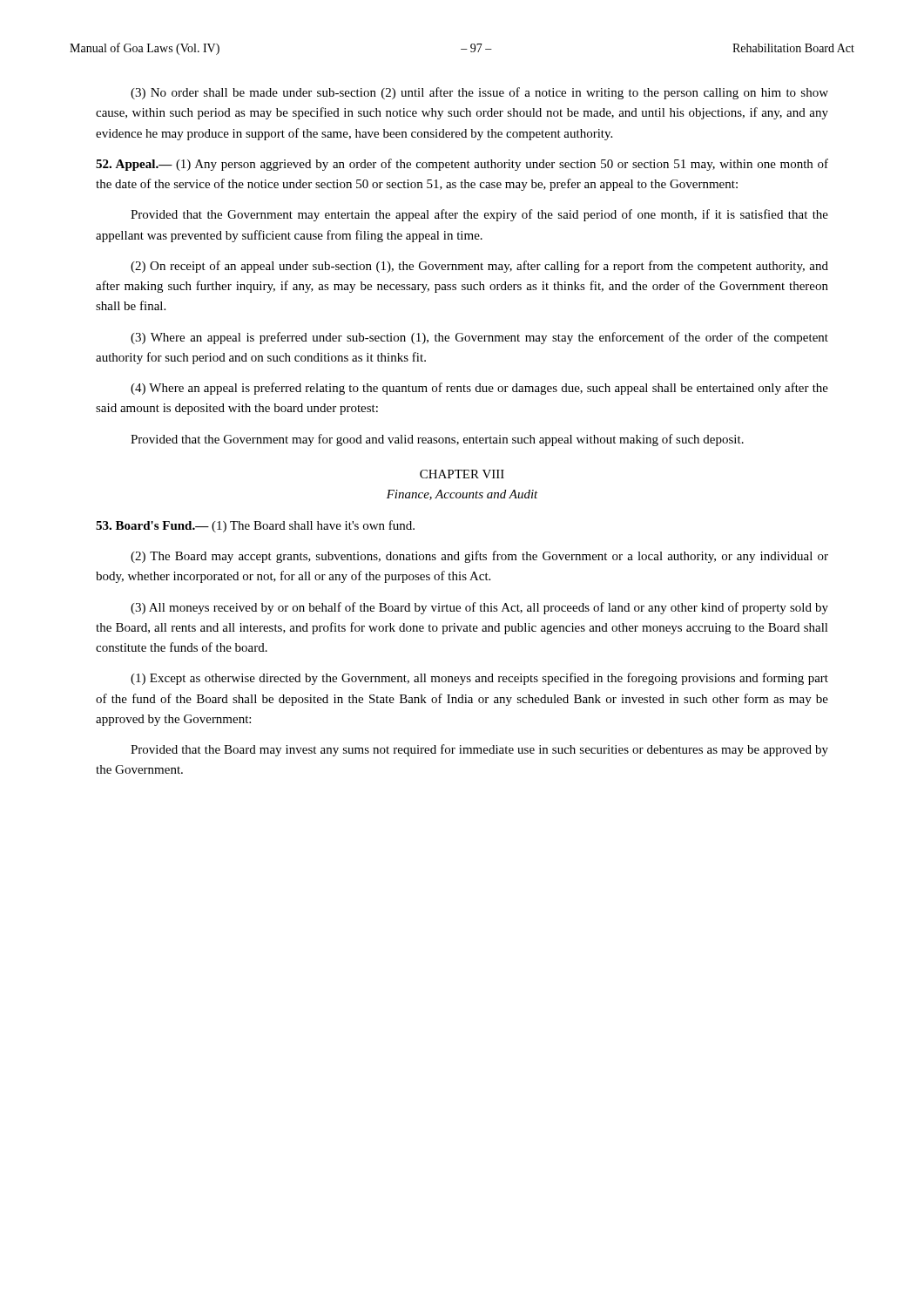Select the passage starting "Provided that the Board may invest any sums"

pos(462,760)
